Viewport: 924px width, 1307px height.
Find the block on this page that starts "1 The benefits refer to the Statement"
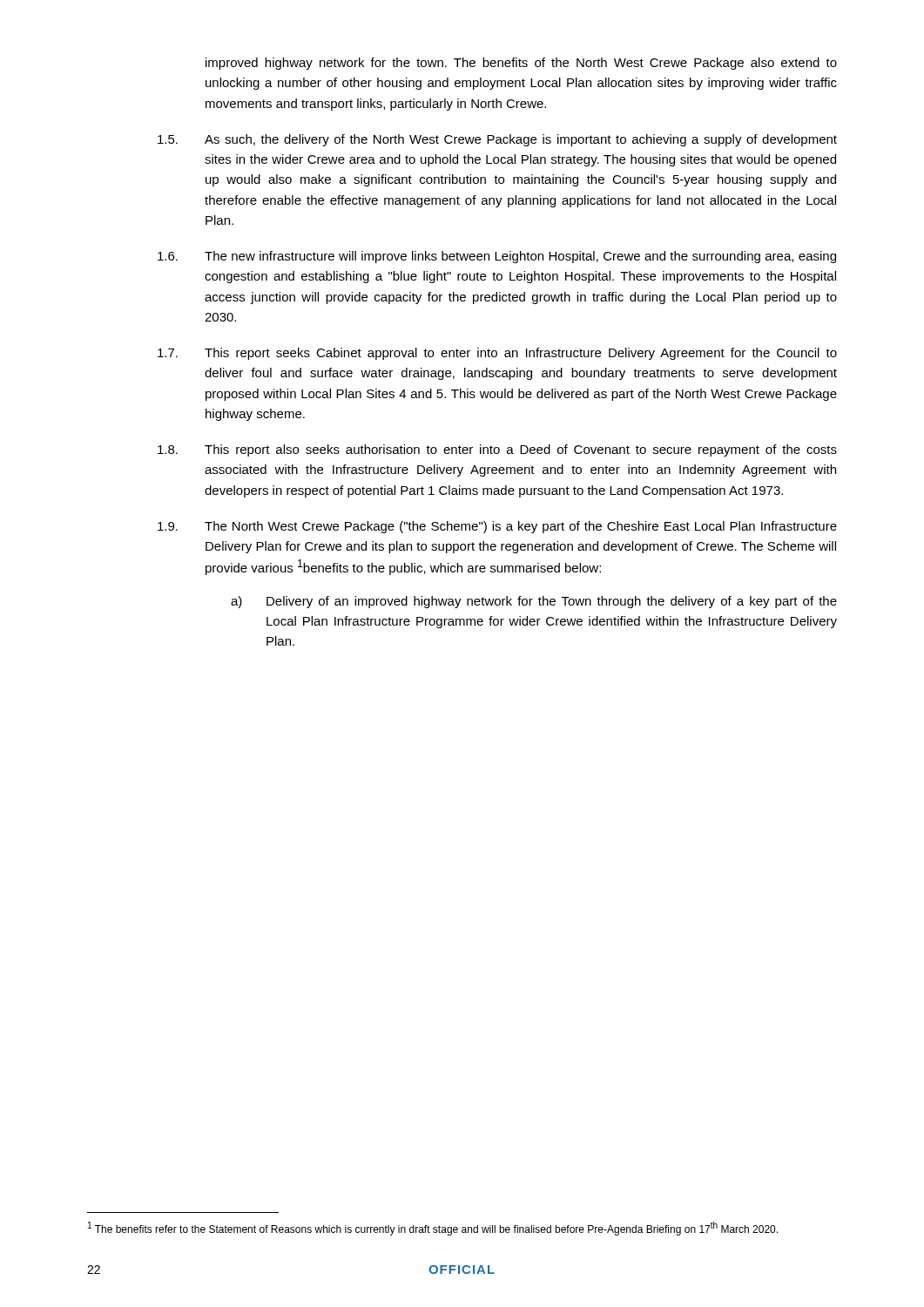pos(433,1228)
